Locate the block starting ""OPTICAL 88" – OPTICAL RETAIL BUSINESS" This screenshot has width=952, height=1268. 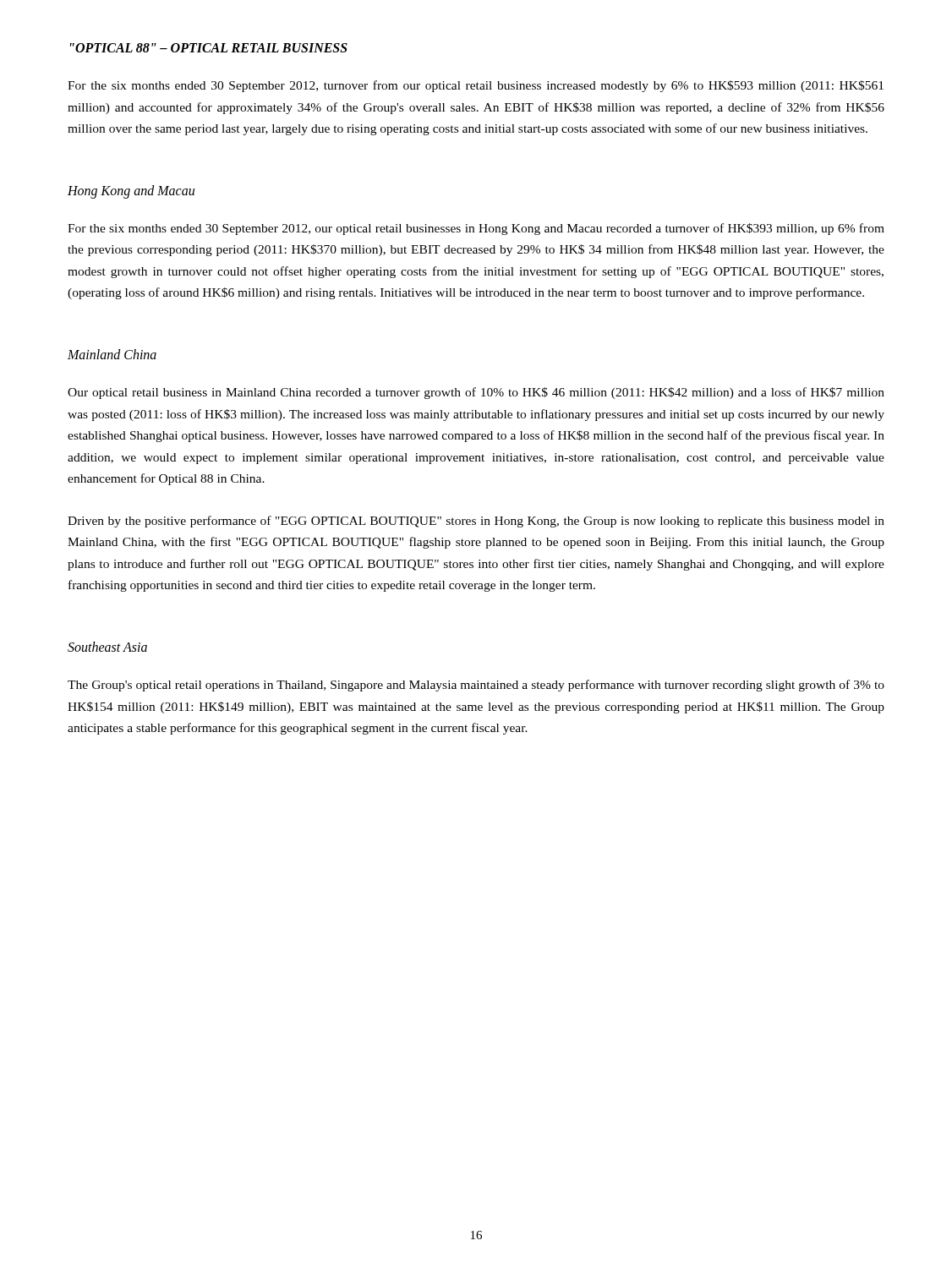coord(209,48)
